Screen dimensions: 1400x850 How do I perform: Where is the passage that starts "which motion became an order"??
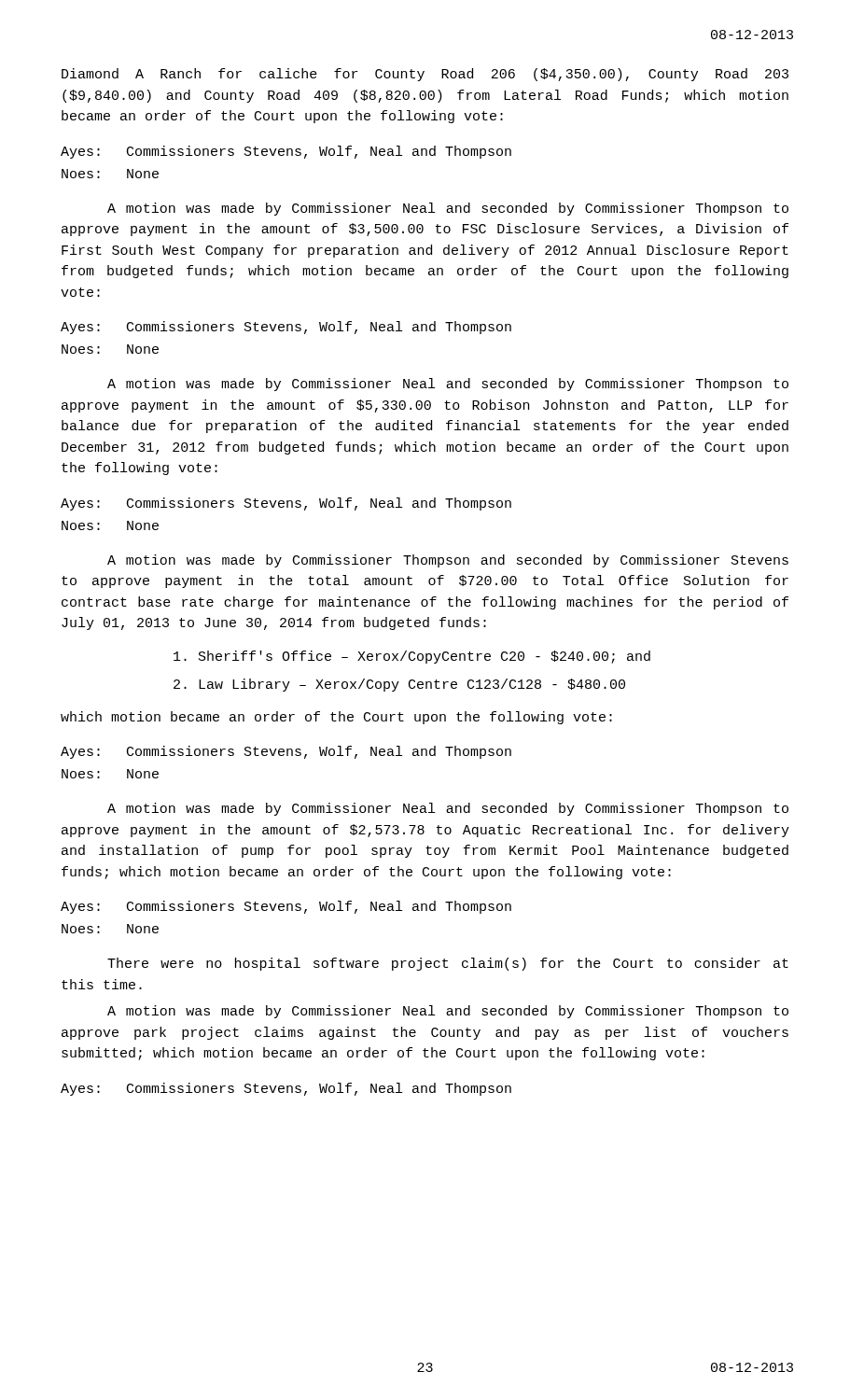(x=338, y=718)
